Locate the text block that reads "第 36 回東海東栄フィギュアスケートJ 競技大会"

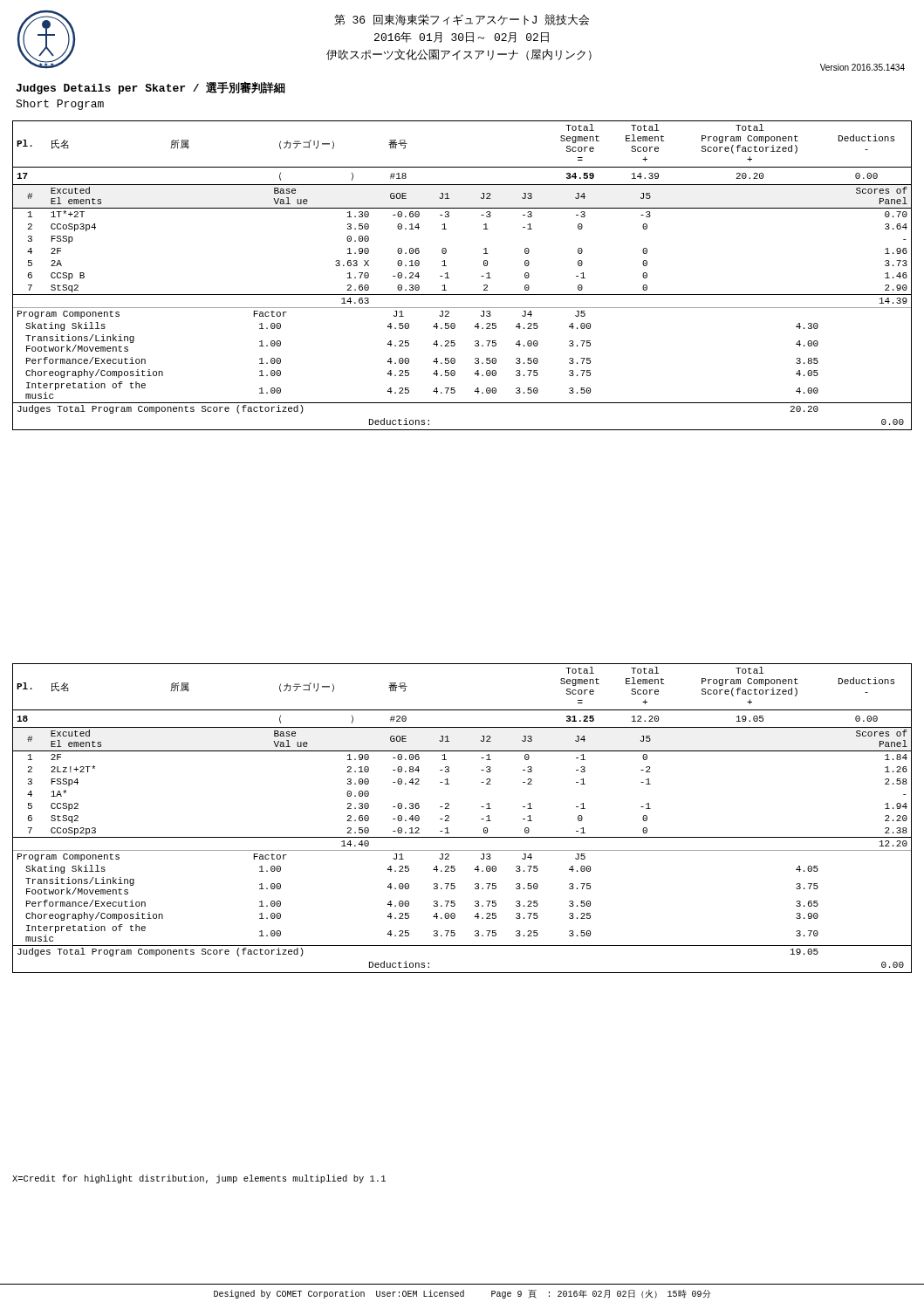pos(462,38)
